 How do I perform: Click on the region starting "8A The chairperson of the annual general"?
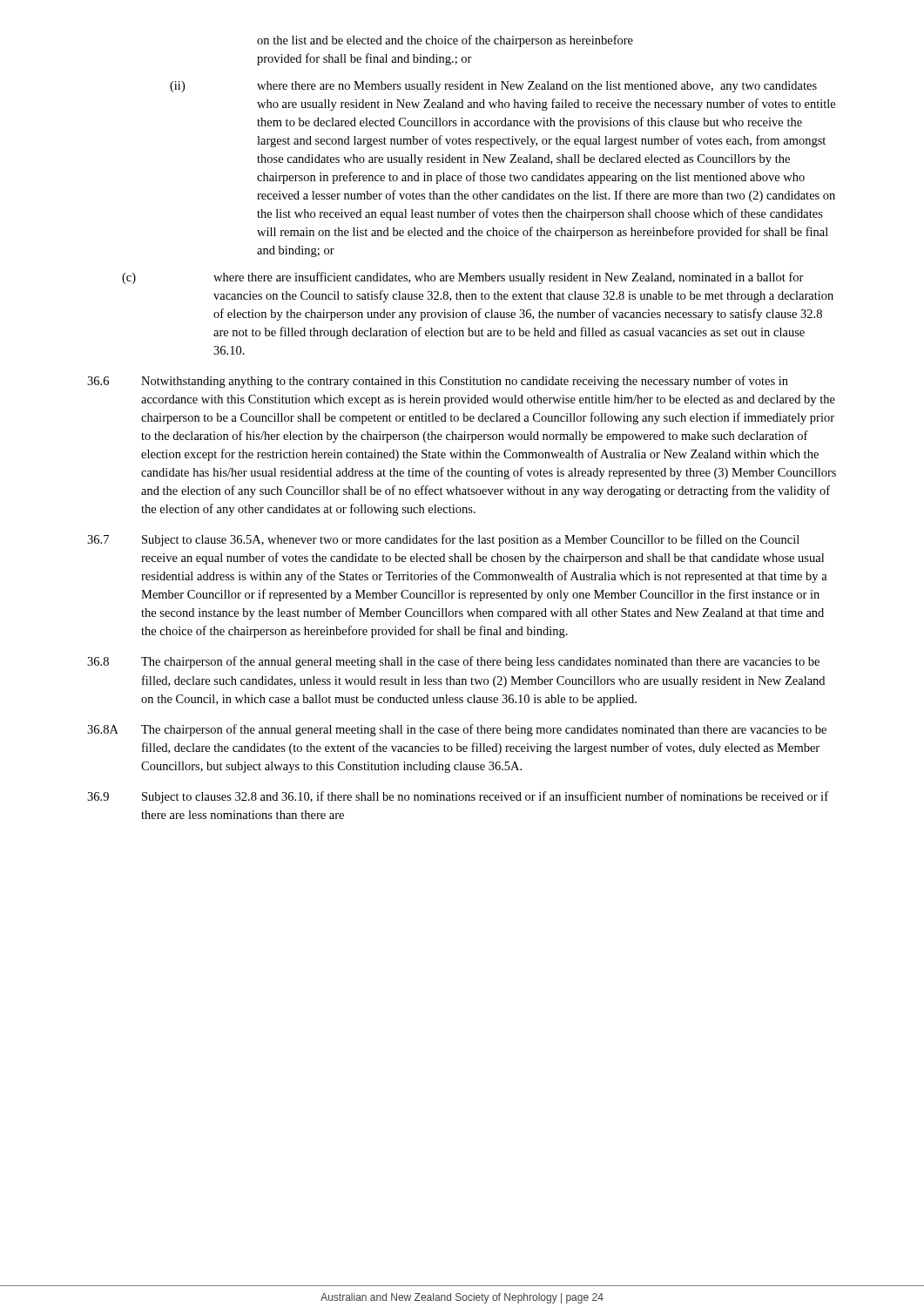click(462, 748)
